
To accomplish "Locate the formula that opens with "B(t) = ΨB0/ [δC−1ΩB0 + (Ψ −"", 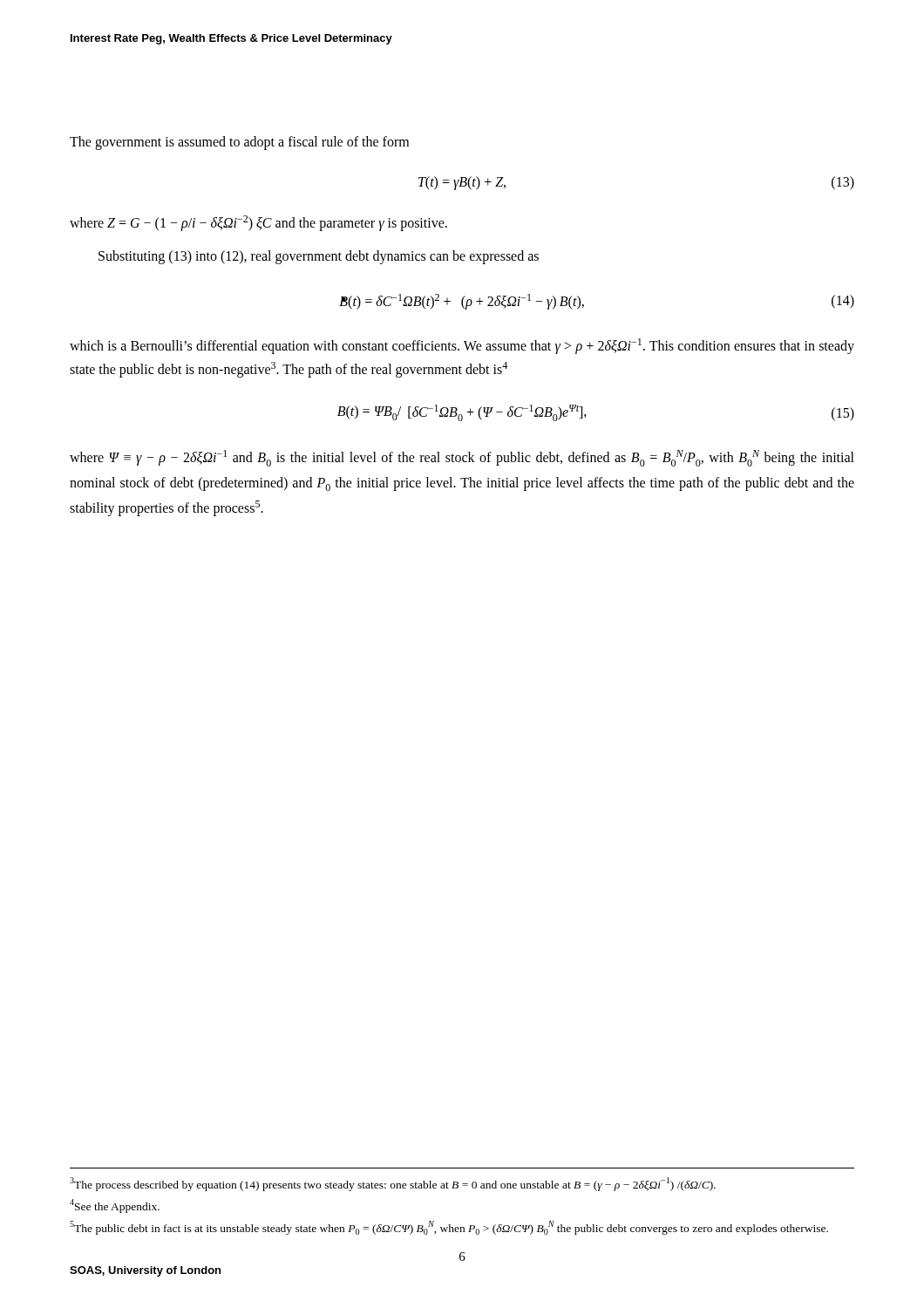I will coord(596,413).
